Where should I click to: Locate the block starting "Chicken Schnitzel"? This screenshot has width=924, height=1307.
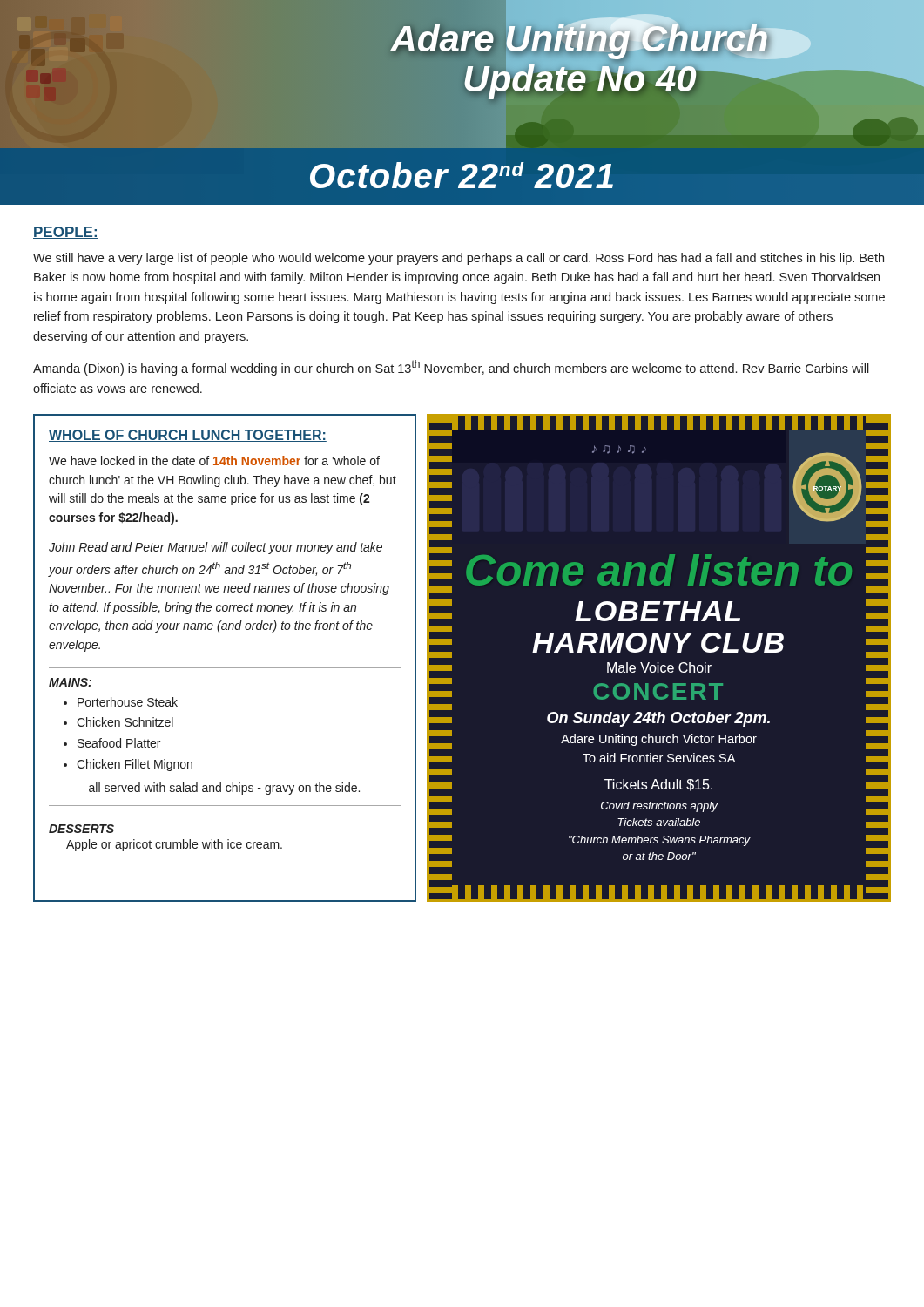pyautogui.click(x=125, y=723)
